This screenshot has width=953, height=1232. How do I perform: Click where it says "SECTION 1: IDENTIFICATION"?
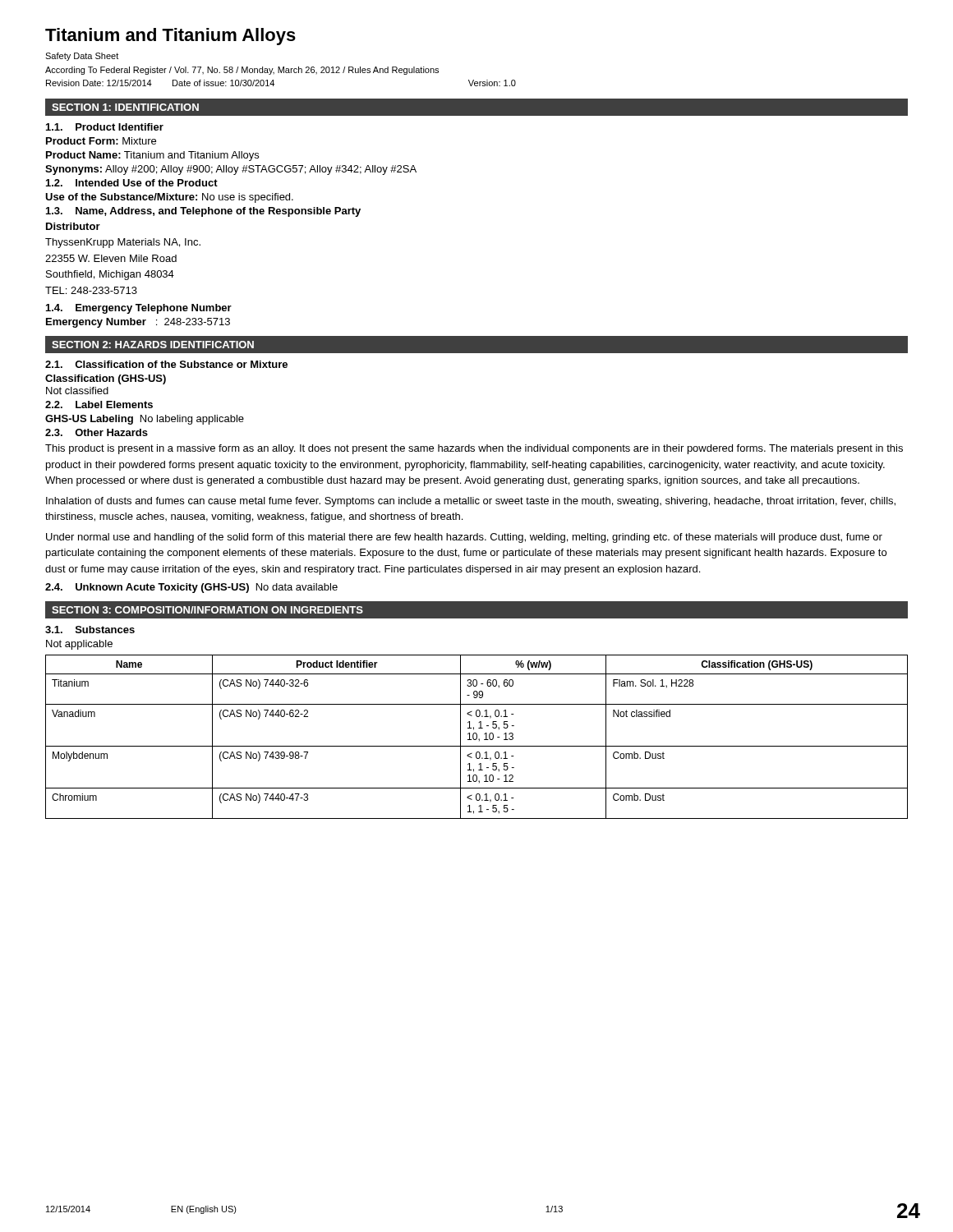coord(476,107)
